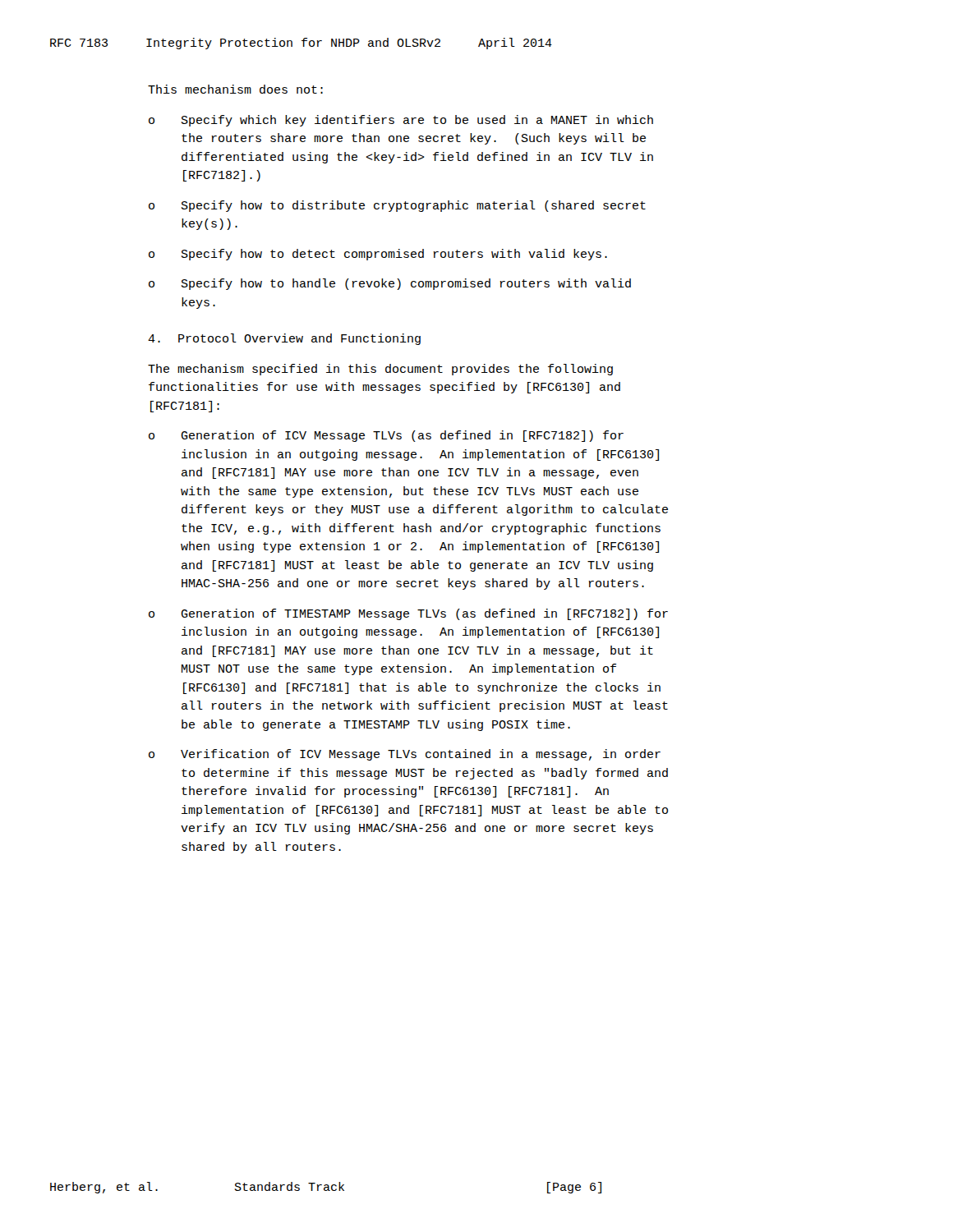Point to the text starting "o Generation of TIMESTAMP Message TLVs (as"
Viewport: 953px width, 1232px height.
501,670
